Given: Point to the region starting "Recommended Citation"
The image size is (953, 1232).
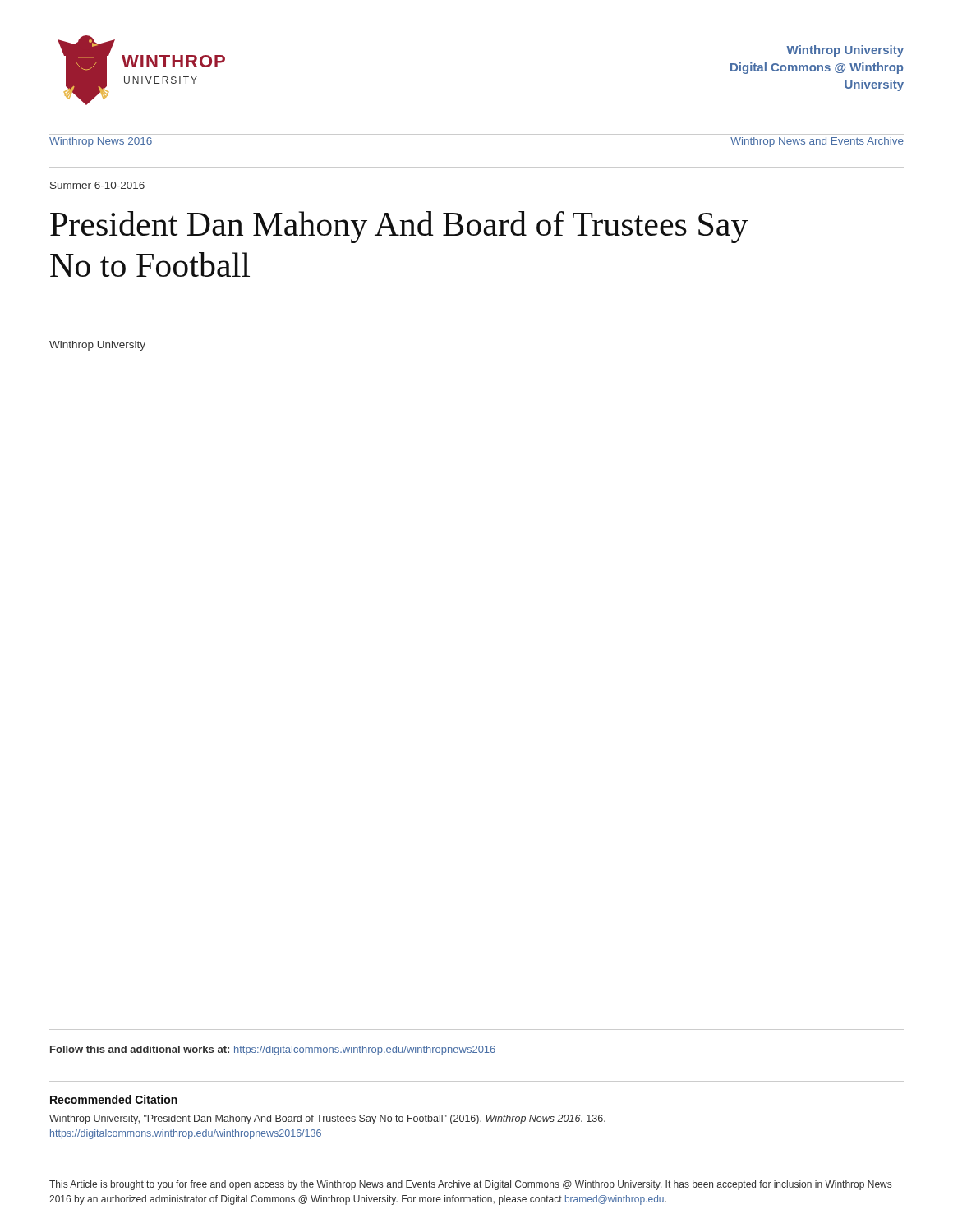Looking at the screenshot, I should click(x=114, y=1099).
